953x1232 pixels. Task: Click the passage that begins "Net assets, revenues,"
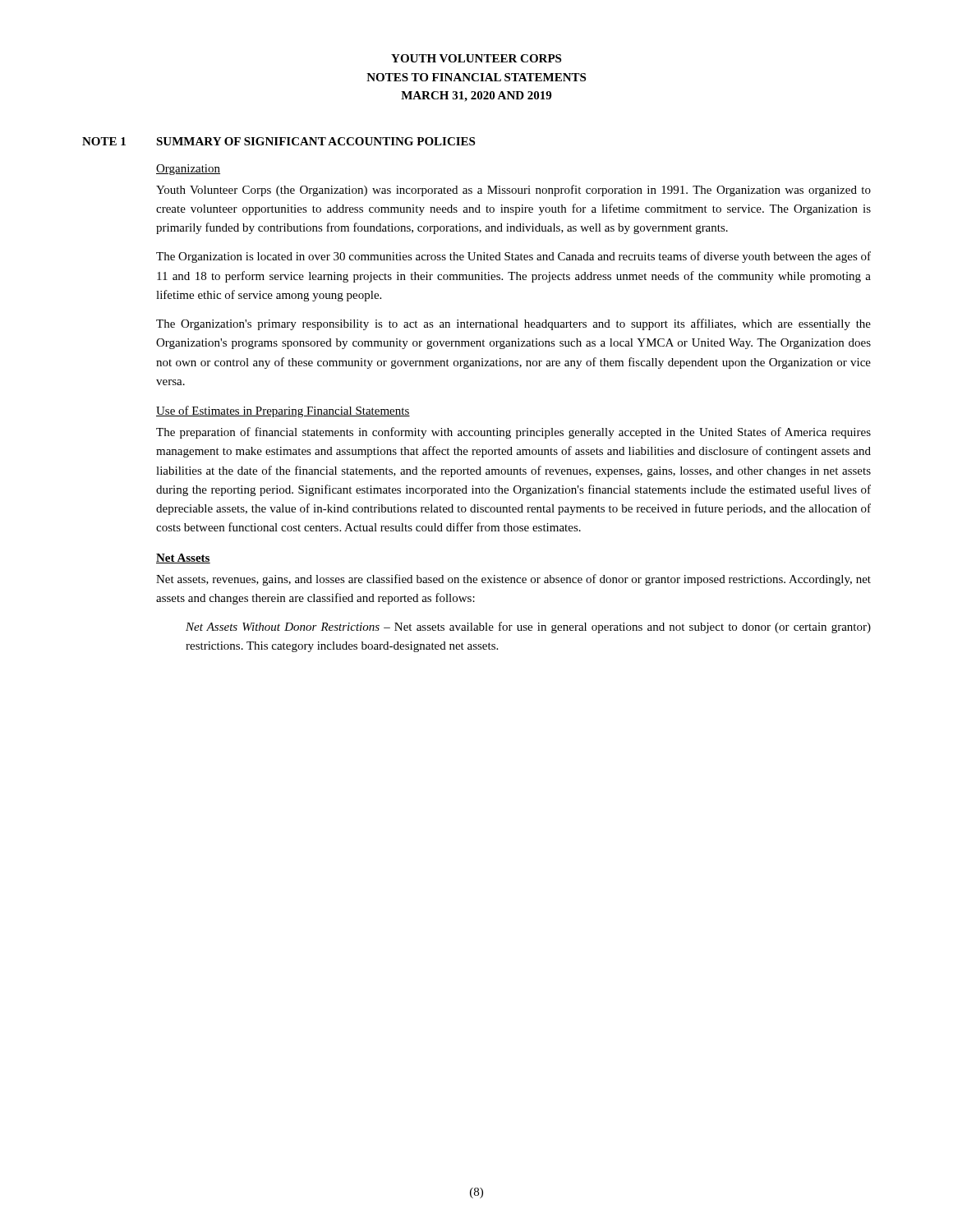513,588
